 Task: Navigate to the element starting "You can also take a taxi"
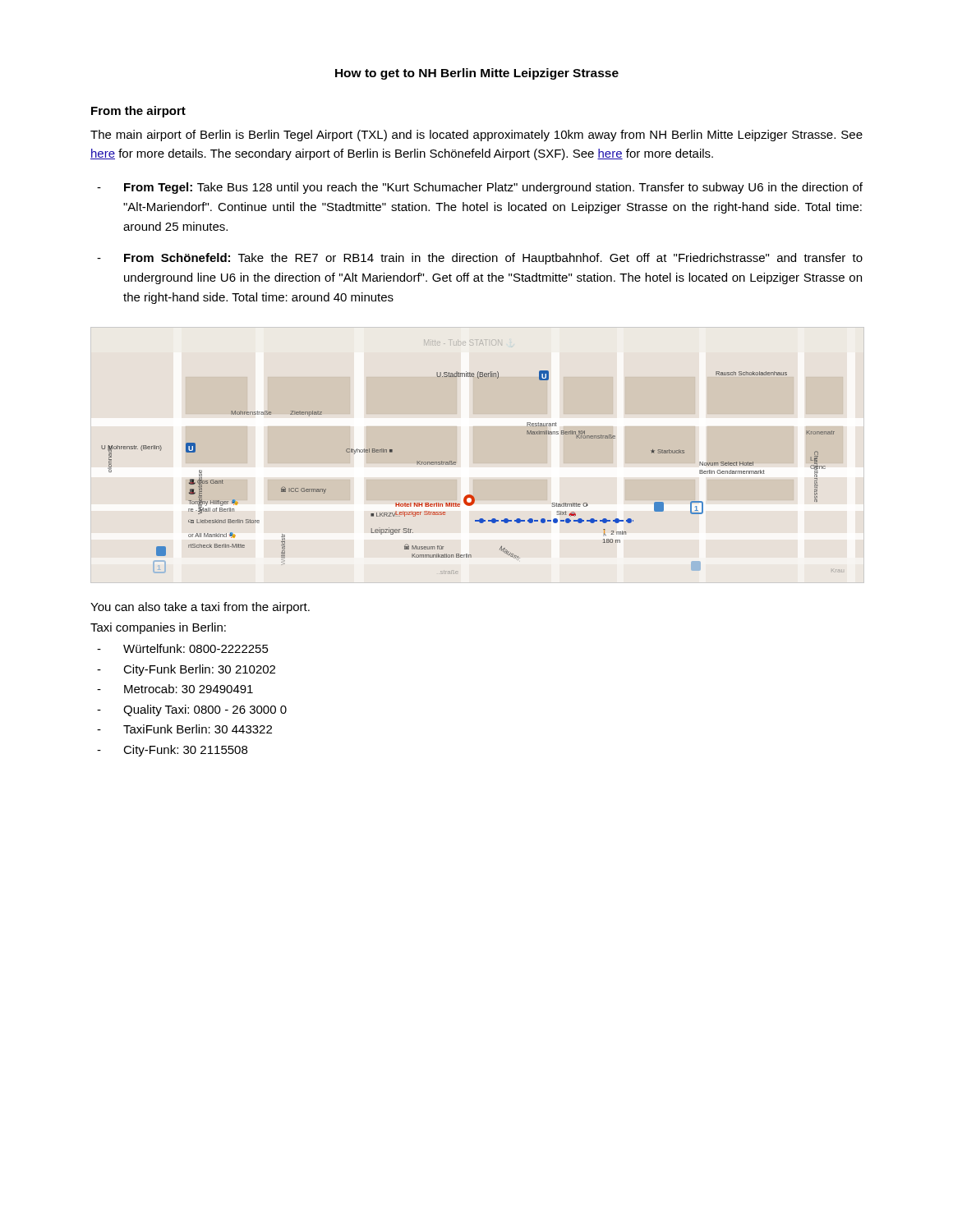pyautogui.click(x=200, y=607)
